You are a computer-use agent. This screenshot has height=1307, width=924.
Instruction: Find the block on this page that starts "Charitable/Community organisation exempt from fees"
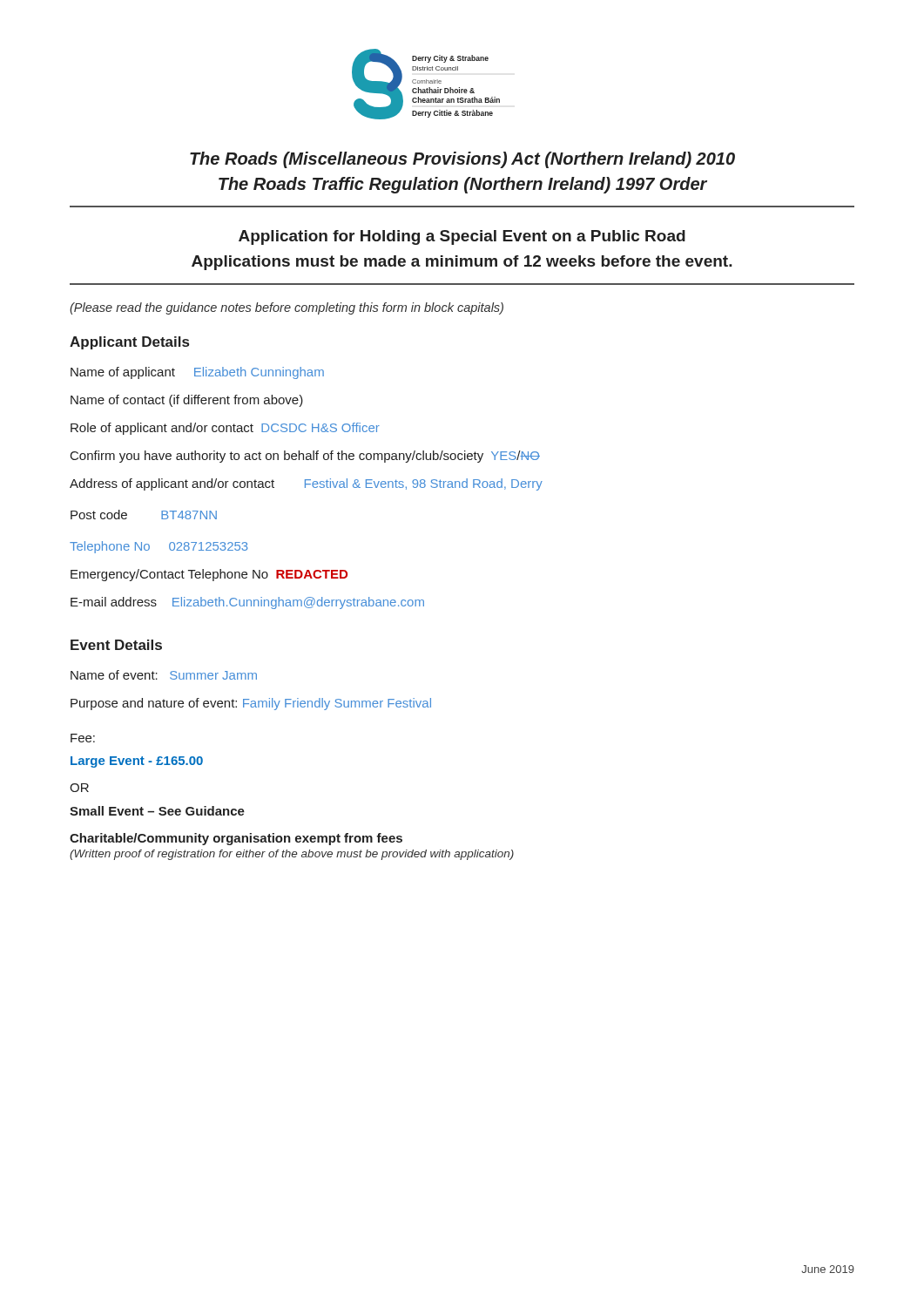[462, 845]
